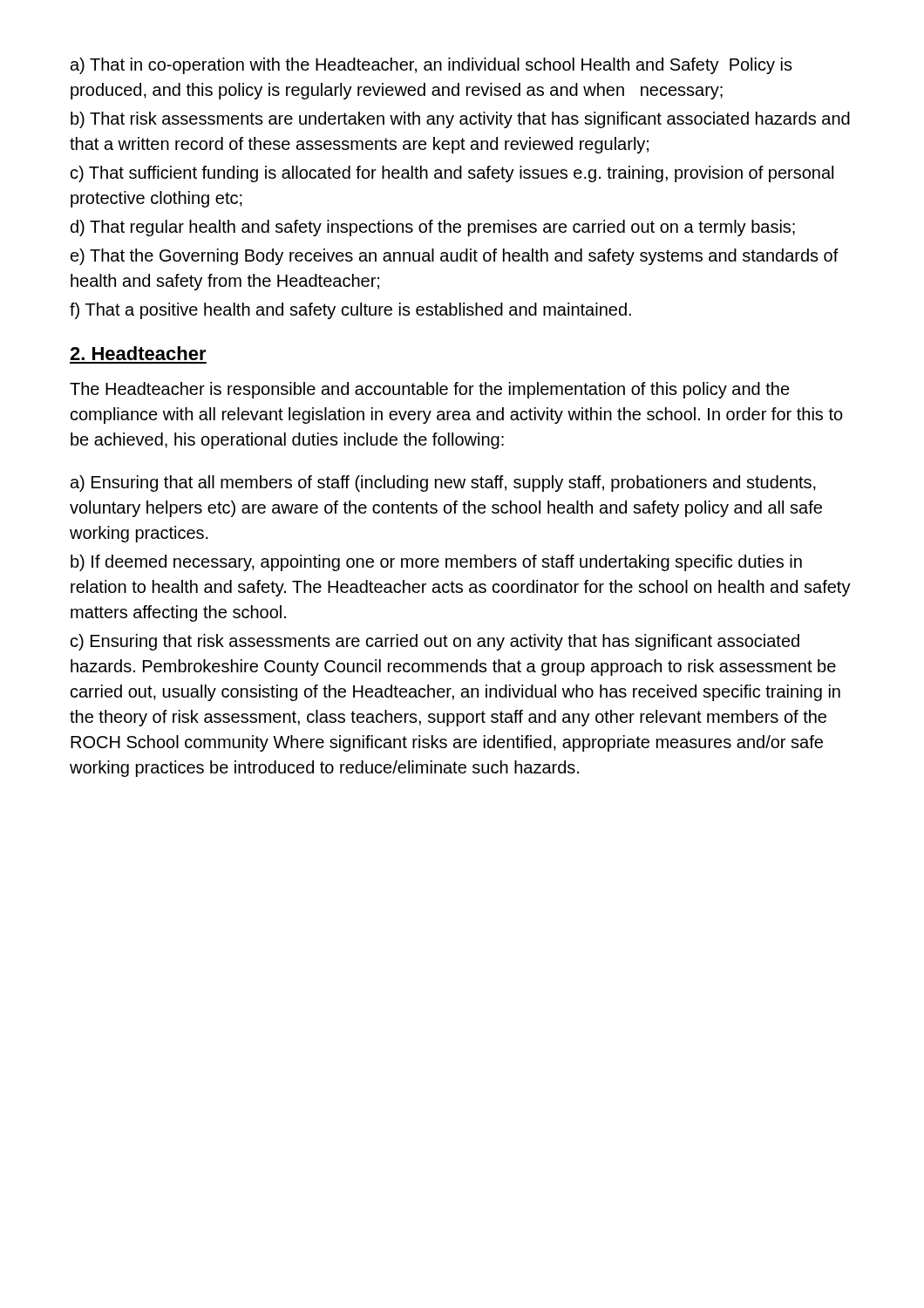Select the list item that reads "b) That risk assessments are"

coord(460,131)
